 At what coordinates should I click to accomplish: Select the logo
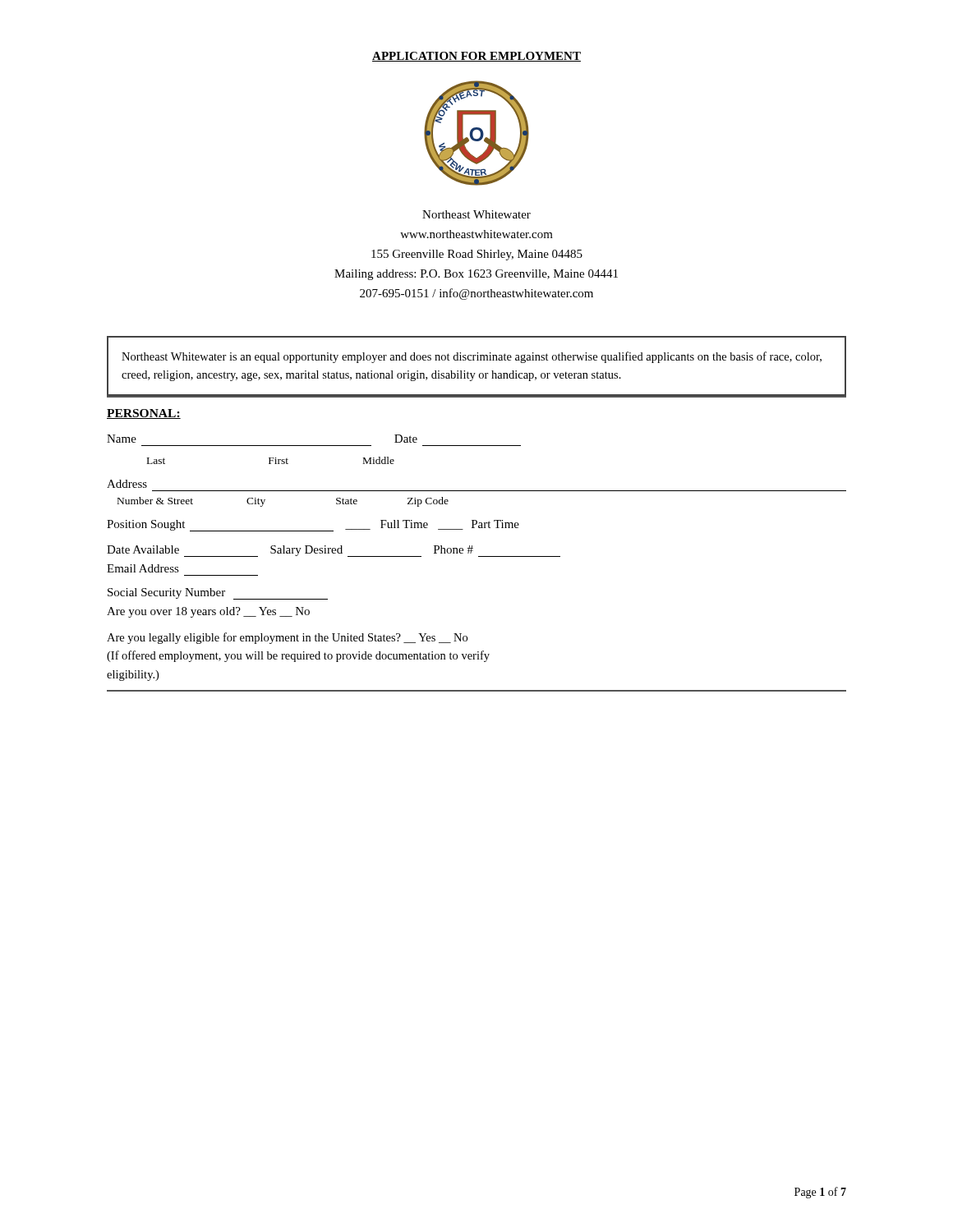click(x=476, y=135)
